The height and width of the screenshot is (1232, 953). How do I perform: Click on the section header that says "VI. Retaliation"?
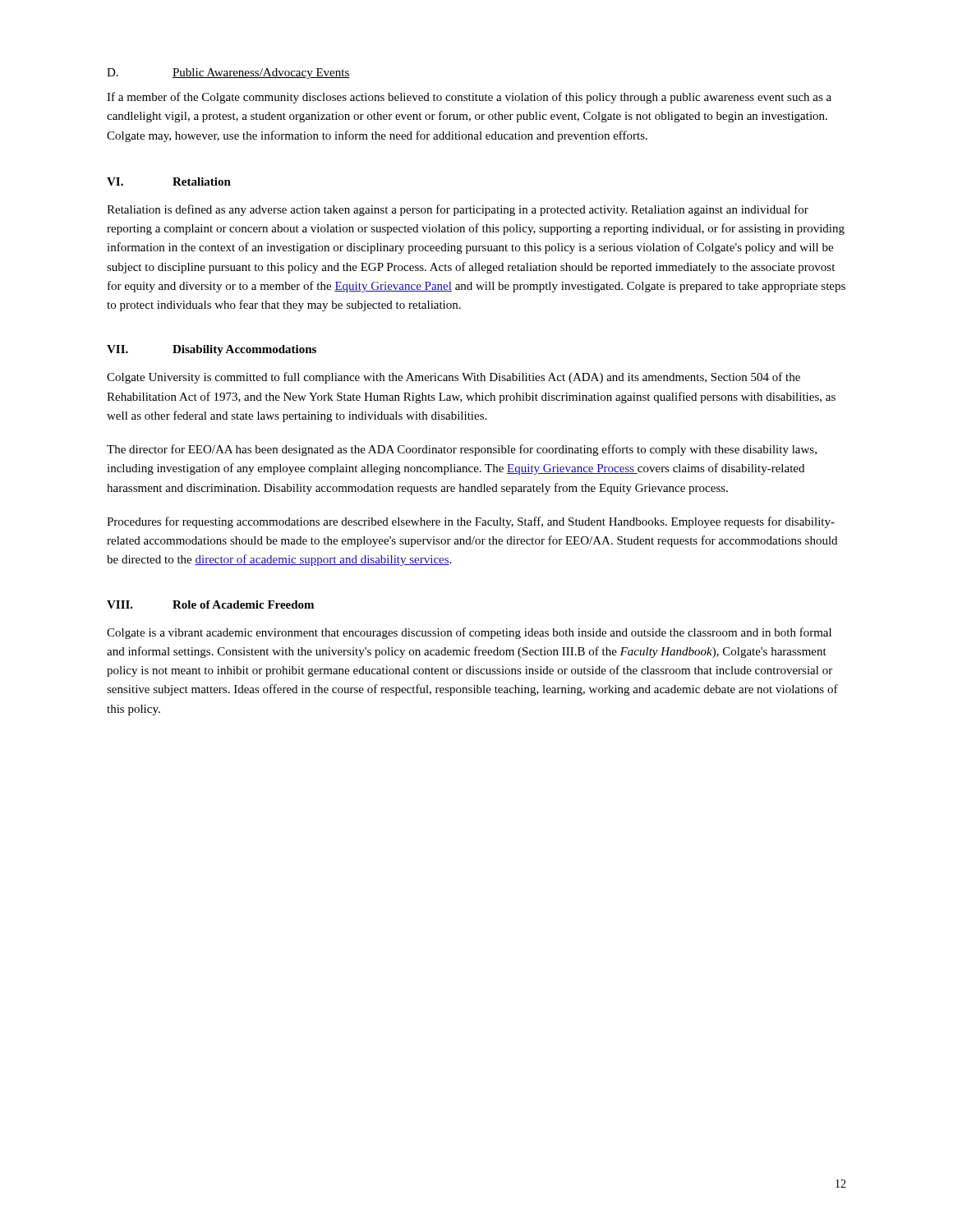click(x=169, y=182)
